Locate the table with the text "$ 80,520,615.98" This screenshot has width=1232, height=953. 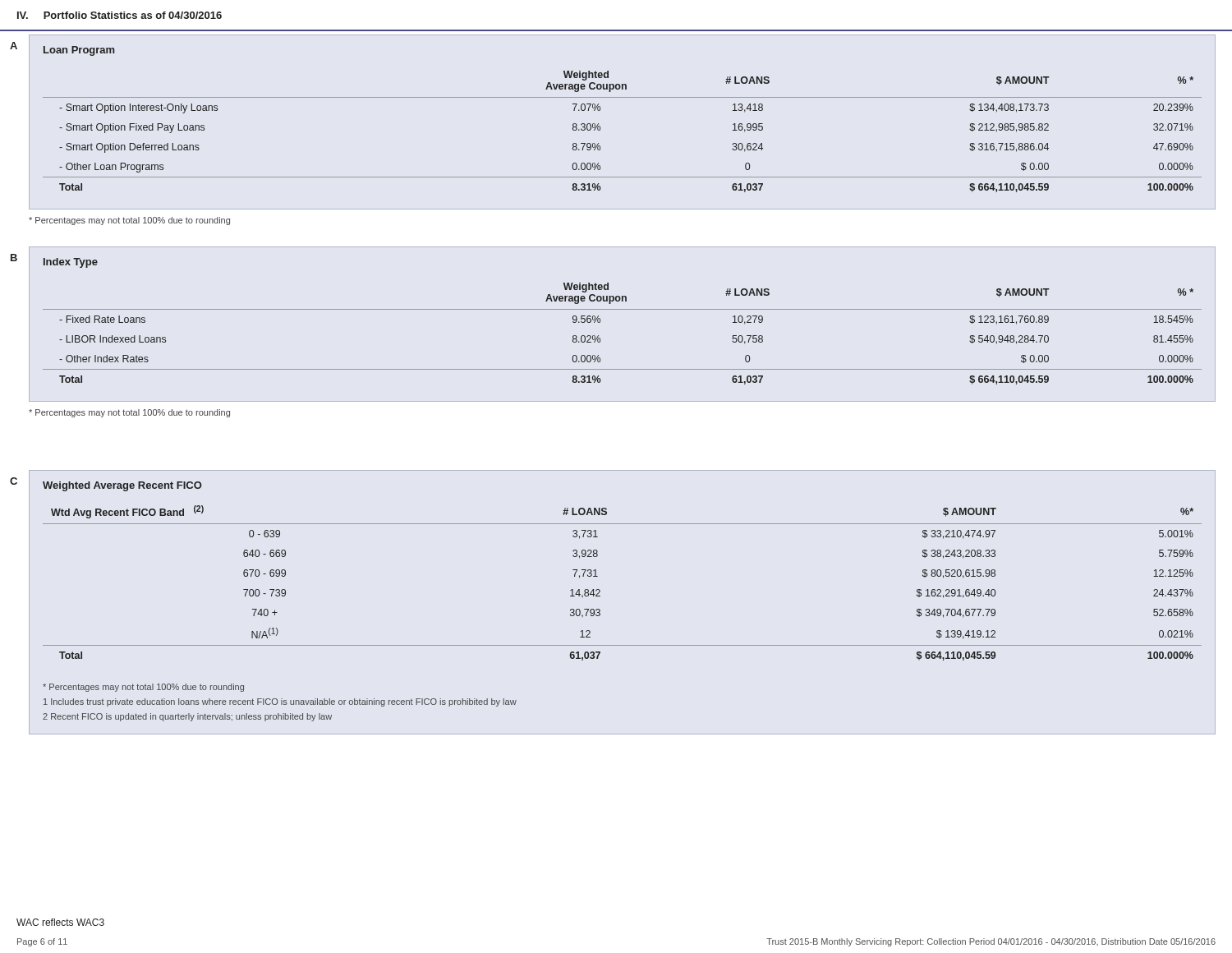coord(622,588)
